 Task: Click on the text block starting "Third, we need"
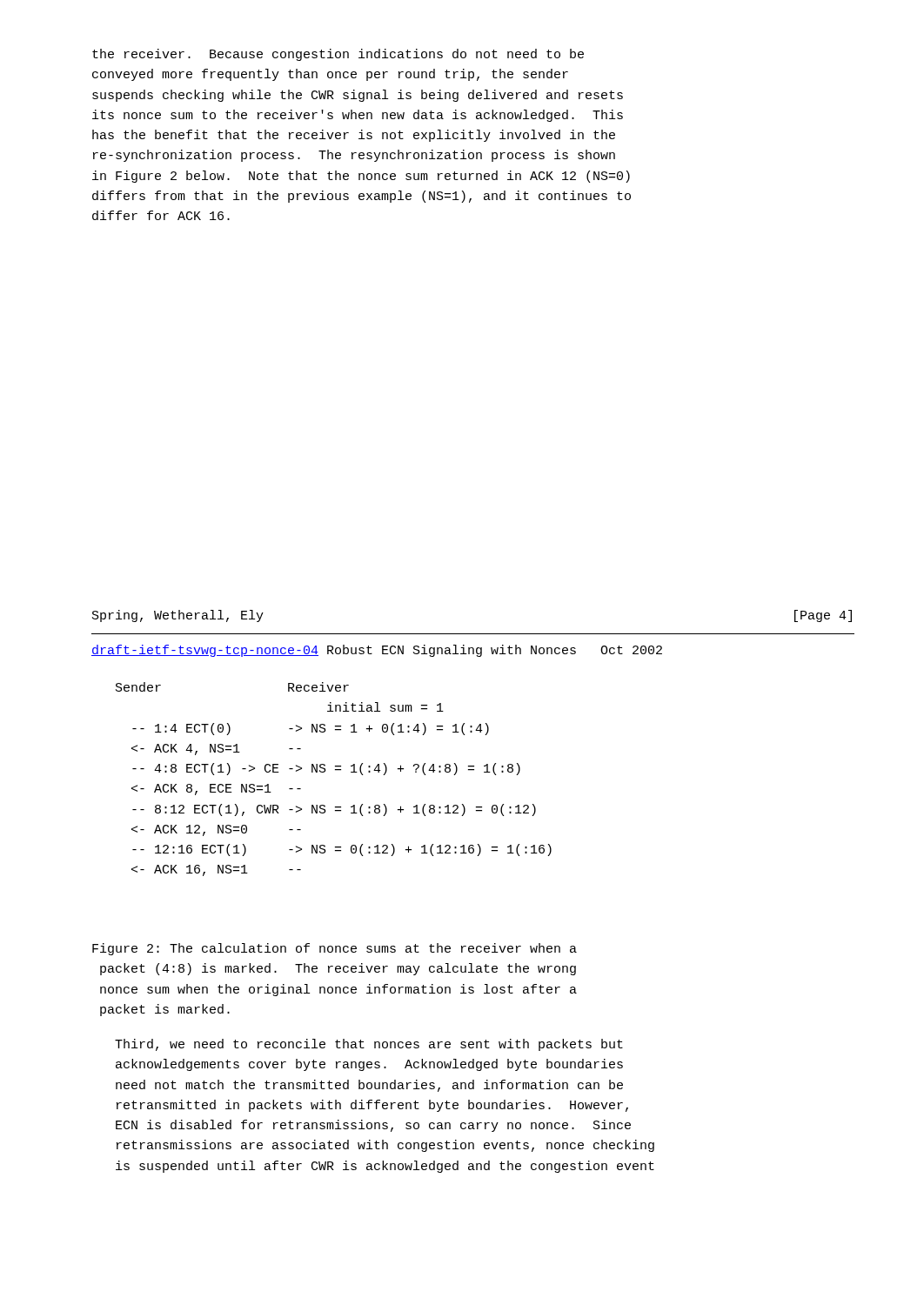(373, 1106)
